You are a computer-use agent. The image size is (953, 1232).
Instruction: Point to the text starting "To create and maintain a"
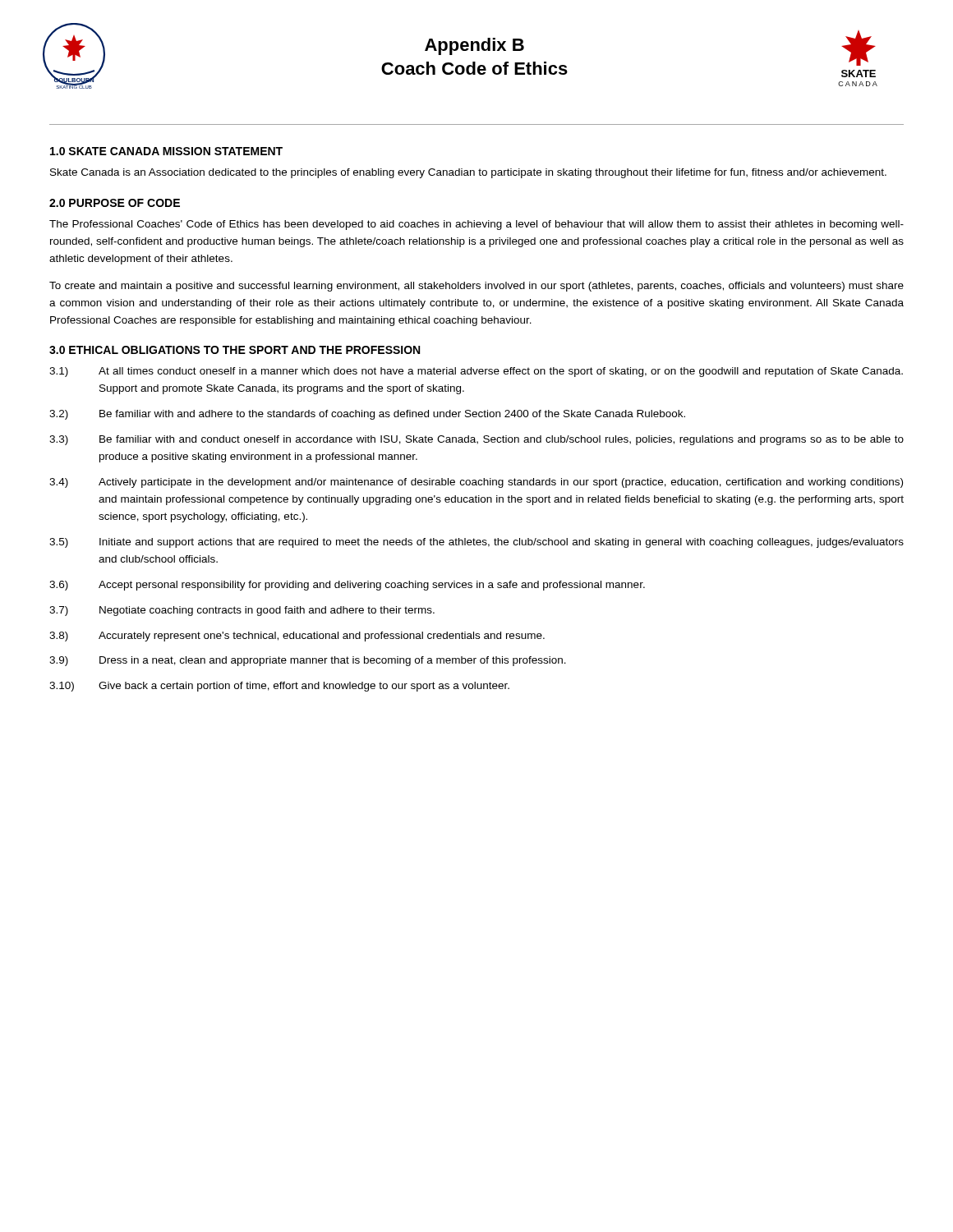click(476, 302)
